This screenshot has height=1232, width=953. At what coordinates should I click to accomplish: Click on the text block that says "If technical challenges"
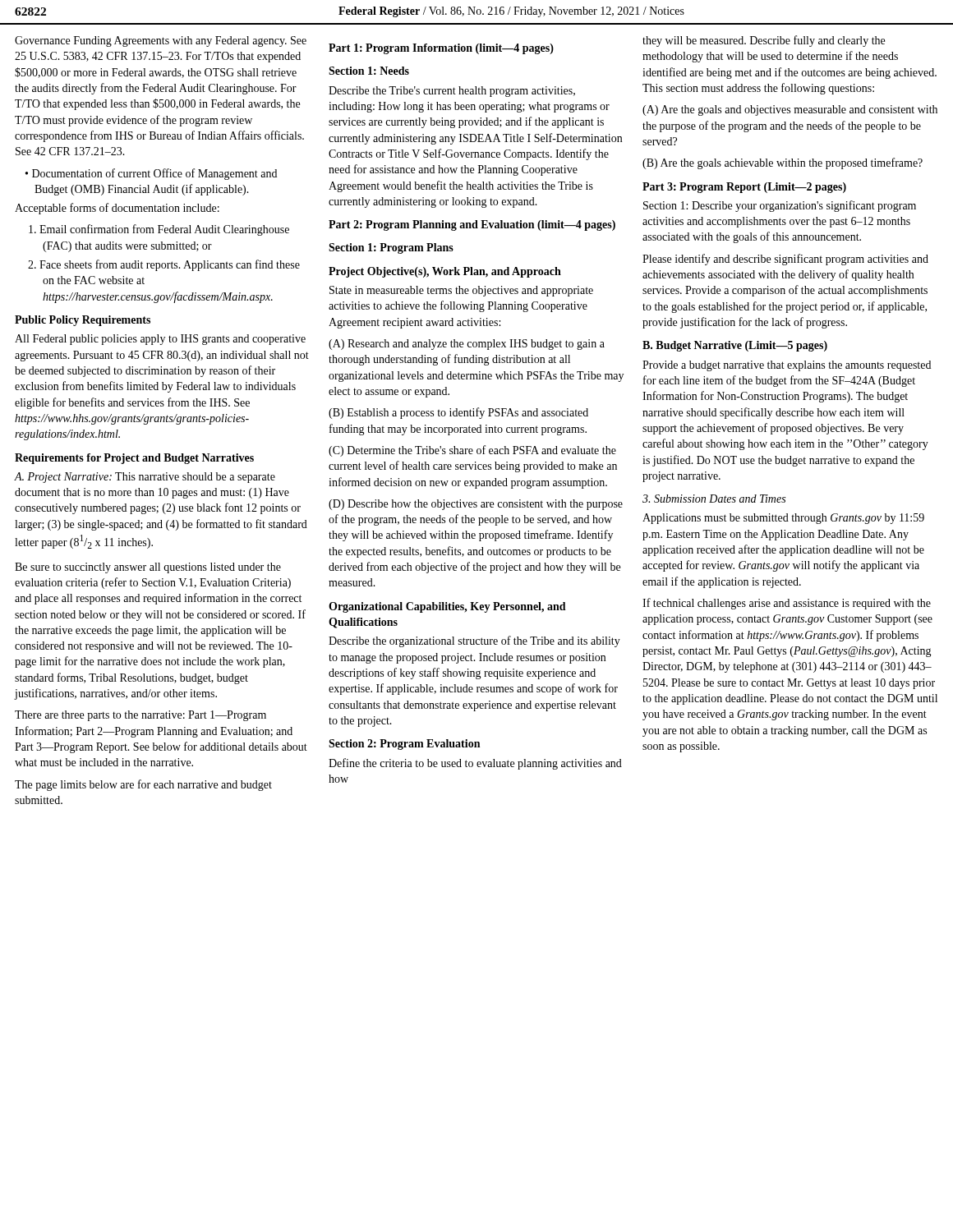790,675
